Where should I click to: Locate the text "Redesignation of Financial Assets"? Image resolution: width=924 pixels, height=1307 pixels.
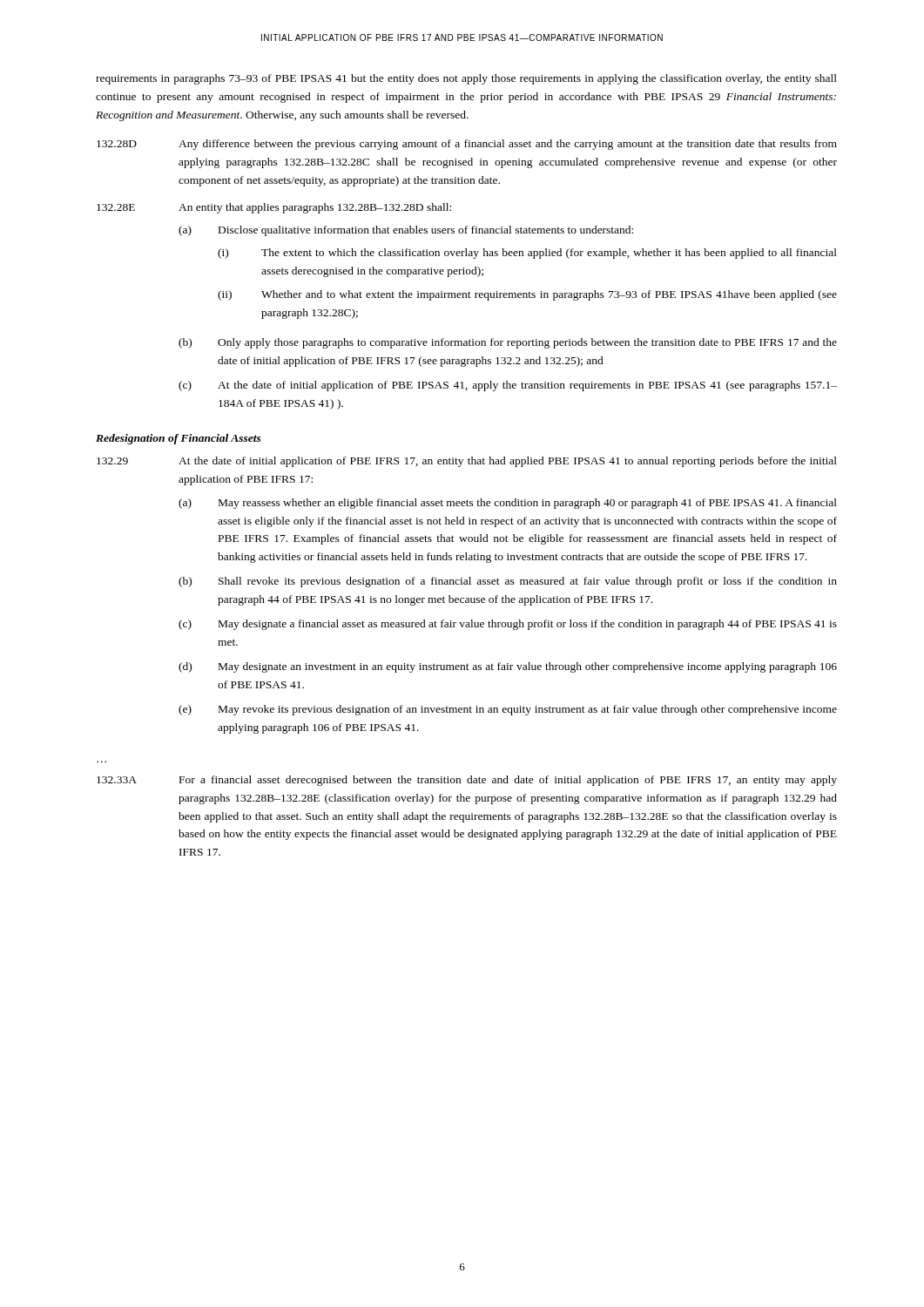[178, 438]
